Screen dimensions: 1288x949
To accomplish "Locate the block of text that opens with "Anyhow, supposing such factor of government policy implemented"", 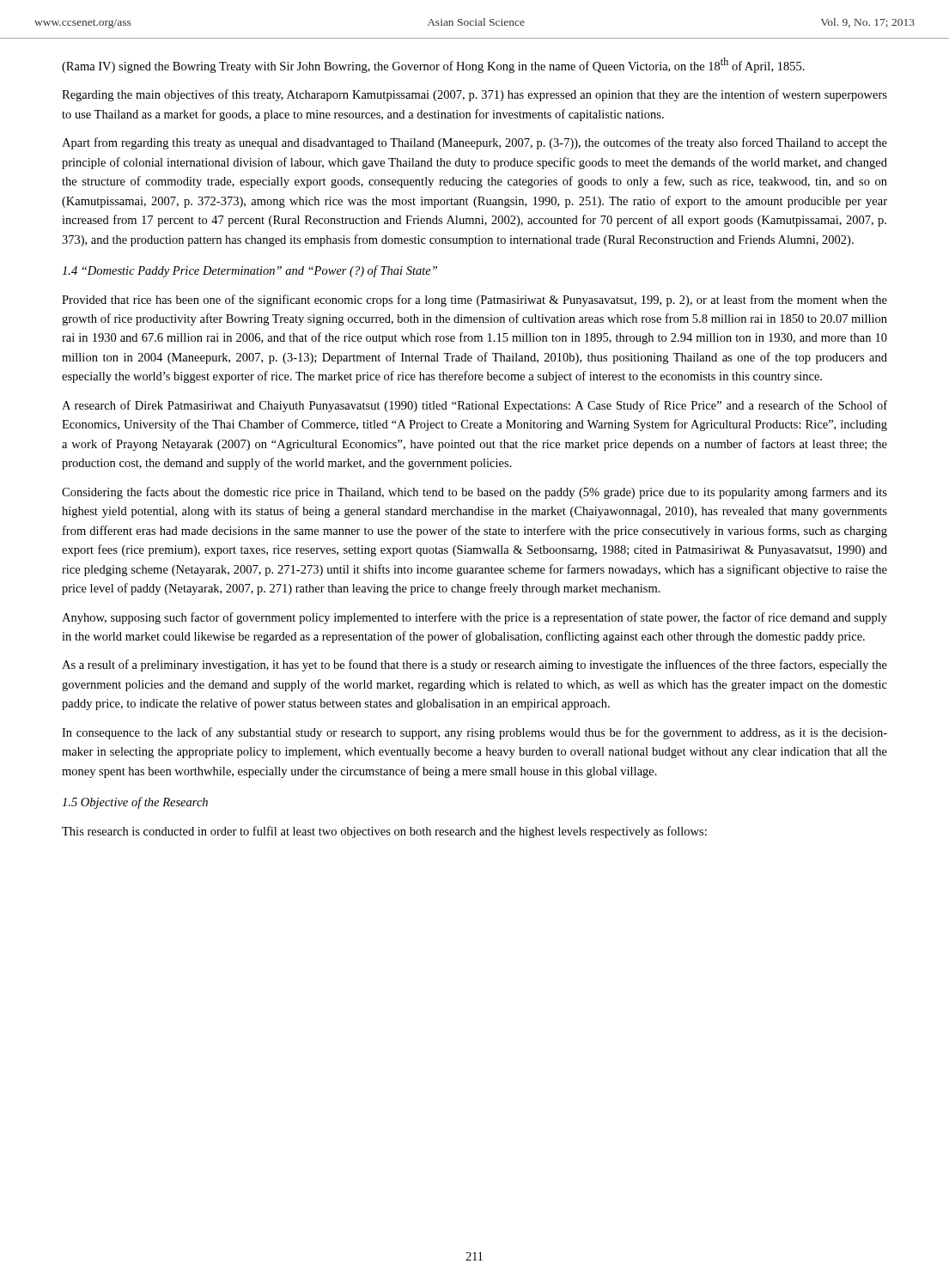I will coord(474,627).
